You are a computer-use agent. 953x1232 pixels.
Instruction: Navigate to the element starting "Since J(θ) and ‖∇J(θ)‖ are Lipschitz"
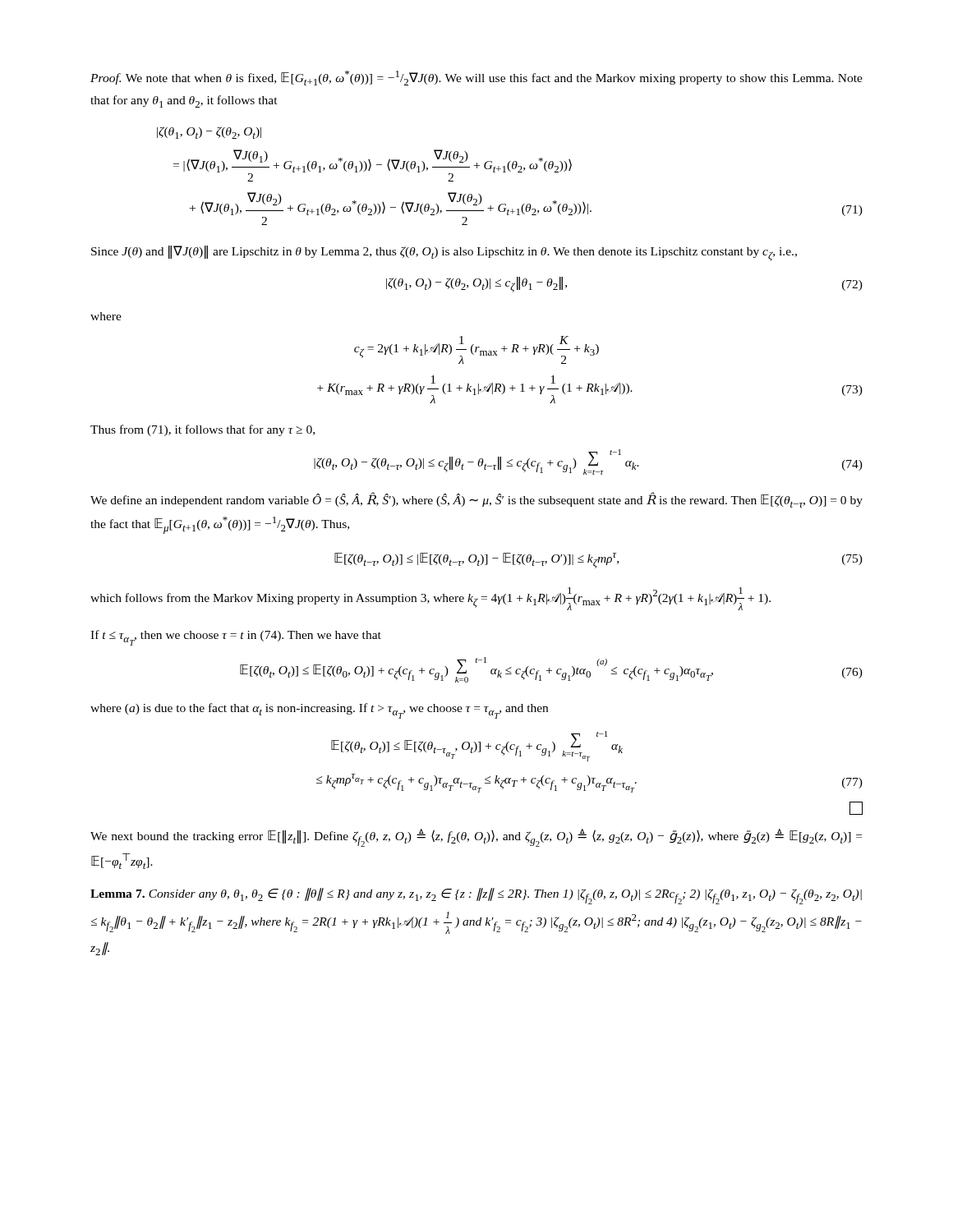coord(444,253)
